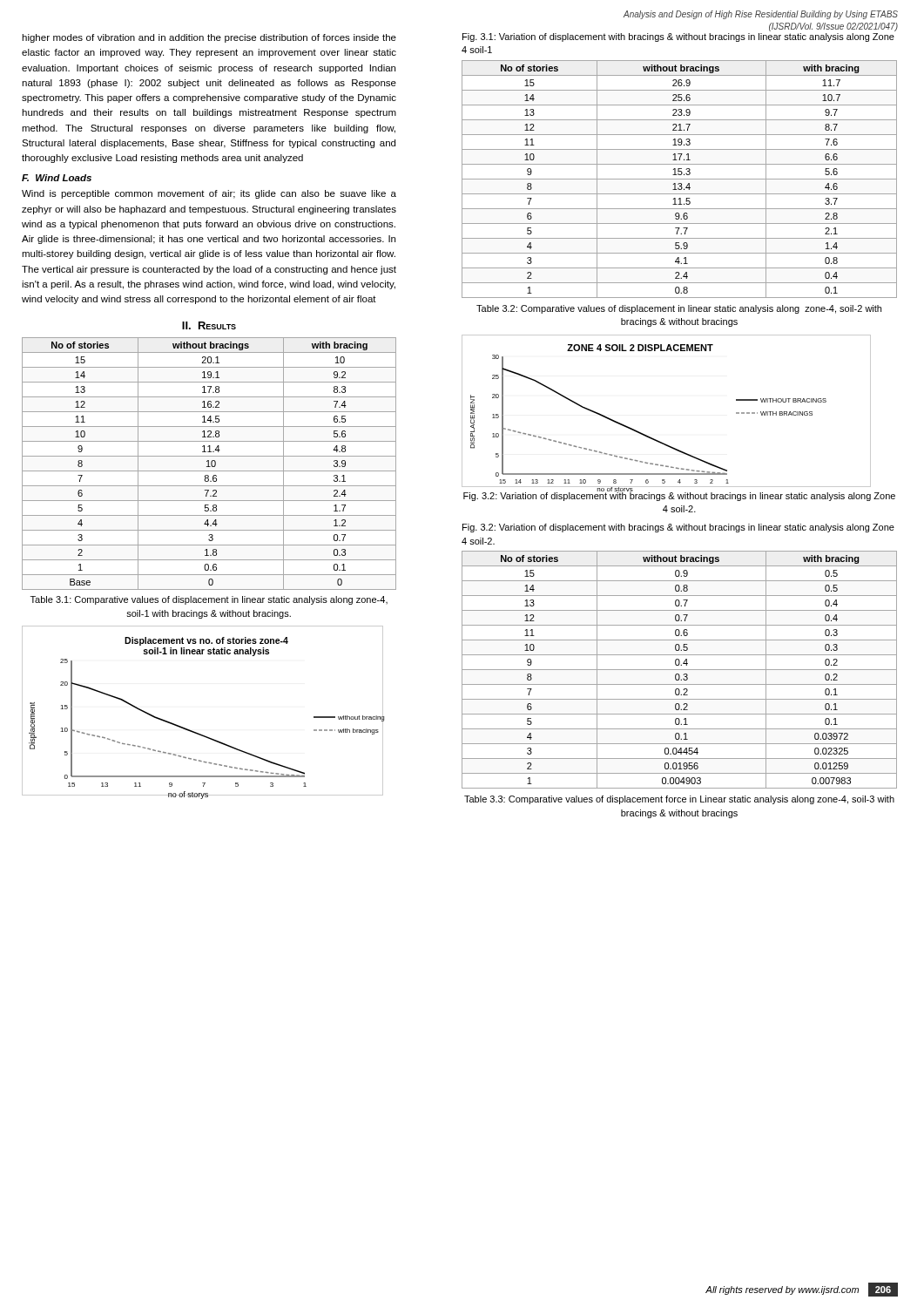Locate the text starting "Wind is perceptible common movement"
The image size is (924, 1307).
click(209, 246)
